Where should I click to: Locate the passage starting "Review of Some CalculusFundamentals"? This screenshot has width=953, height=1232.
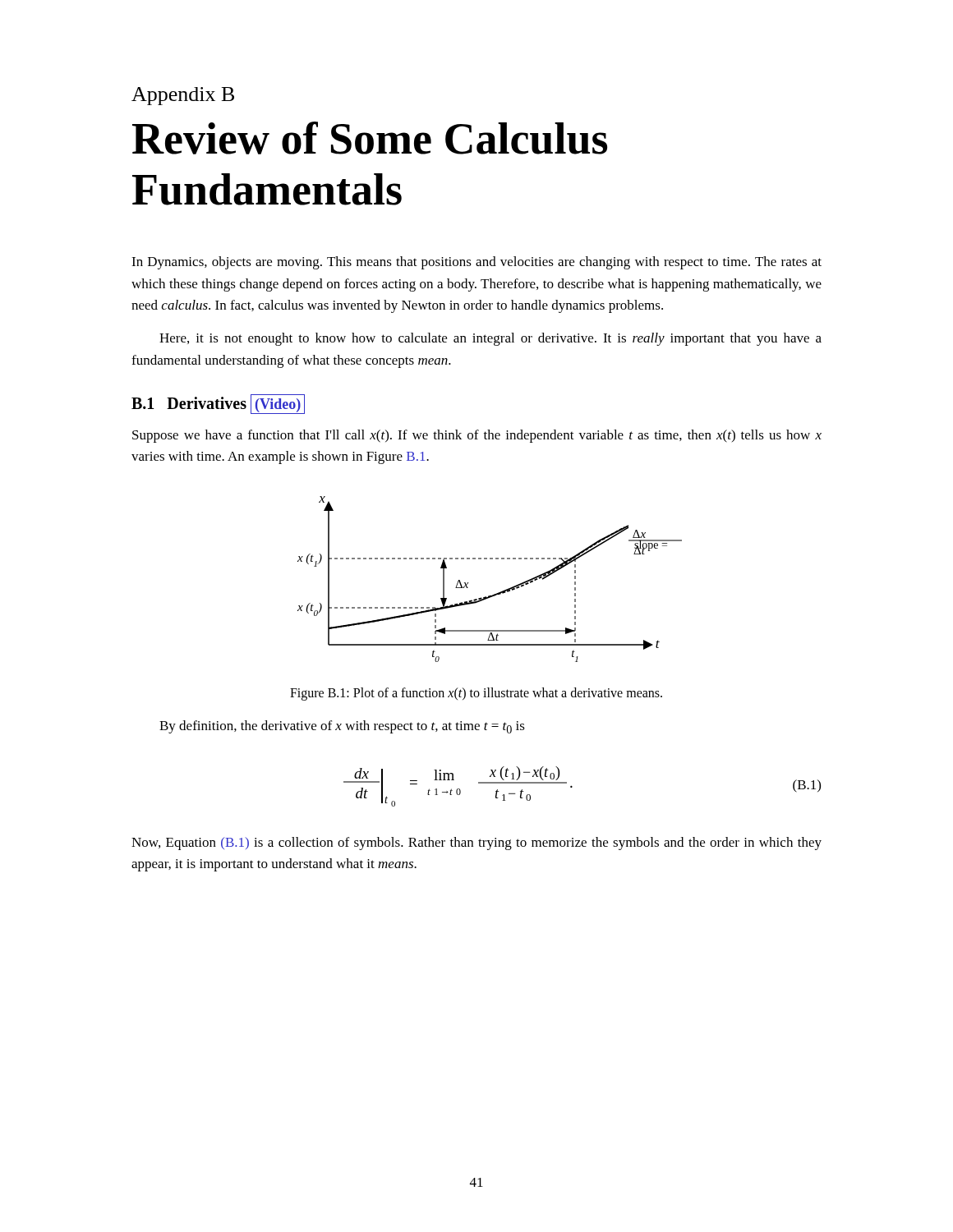click(370, 164)
